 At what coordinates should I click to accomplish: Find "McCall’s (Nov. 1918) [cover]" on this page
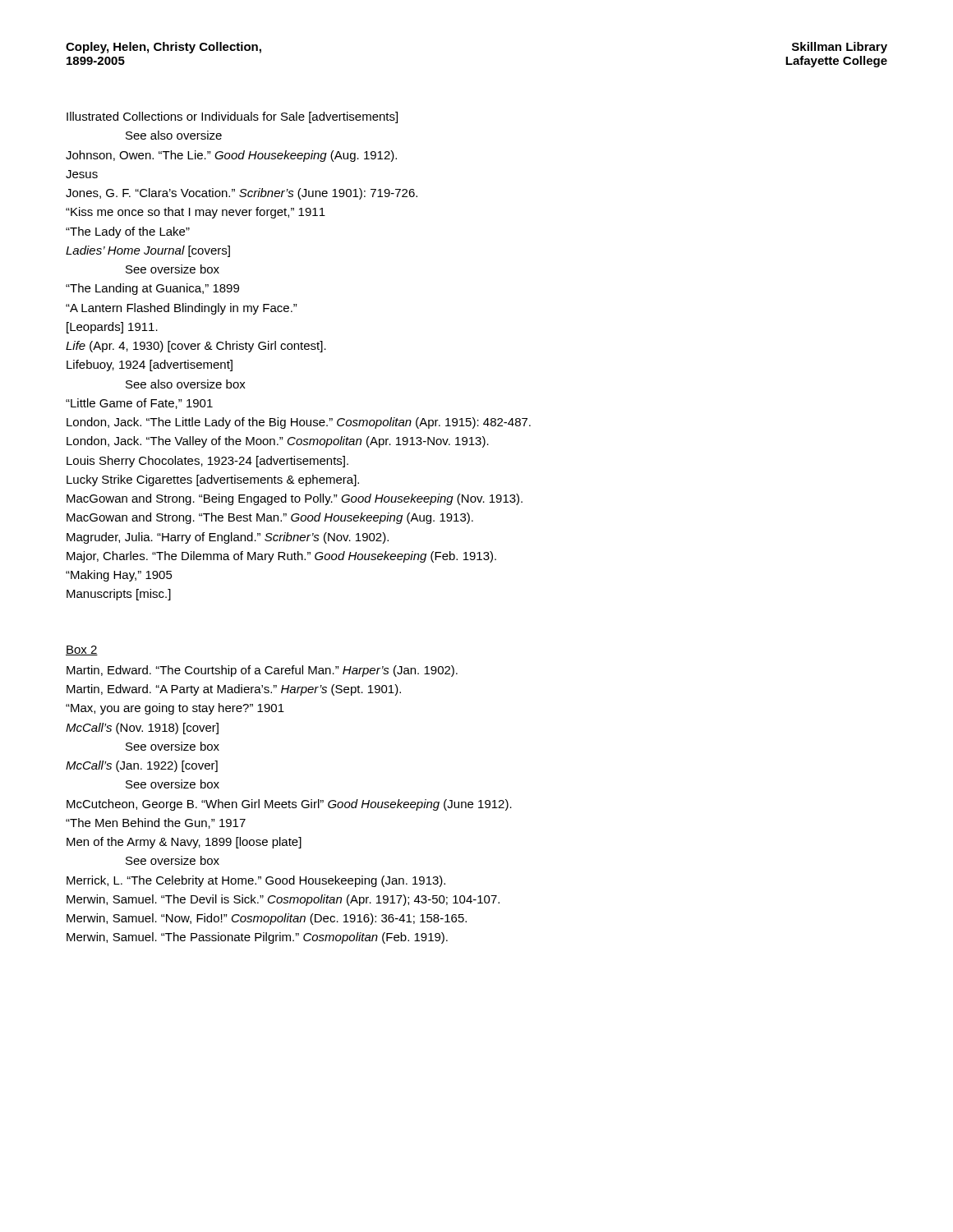143,727
